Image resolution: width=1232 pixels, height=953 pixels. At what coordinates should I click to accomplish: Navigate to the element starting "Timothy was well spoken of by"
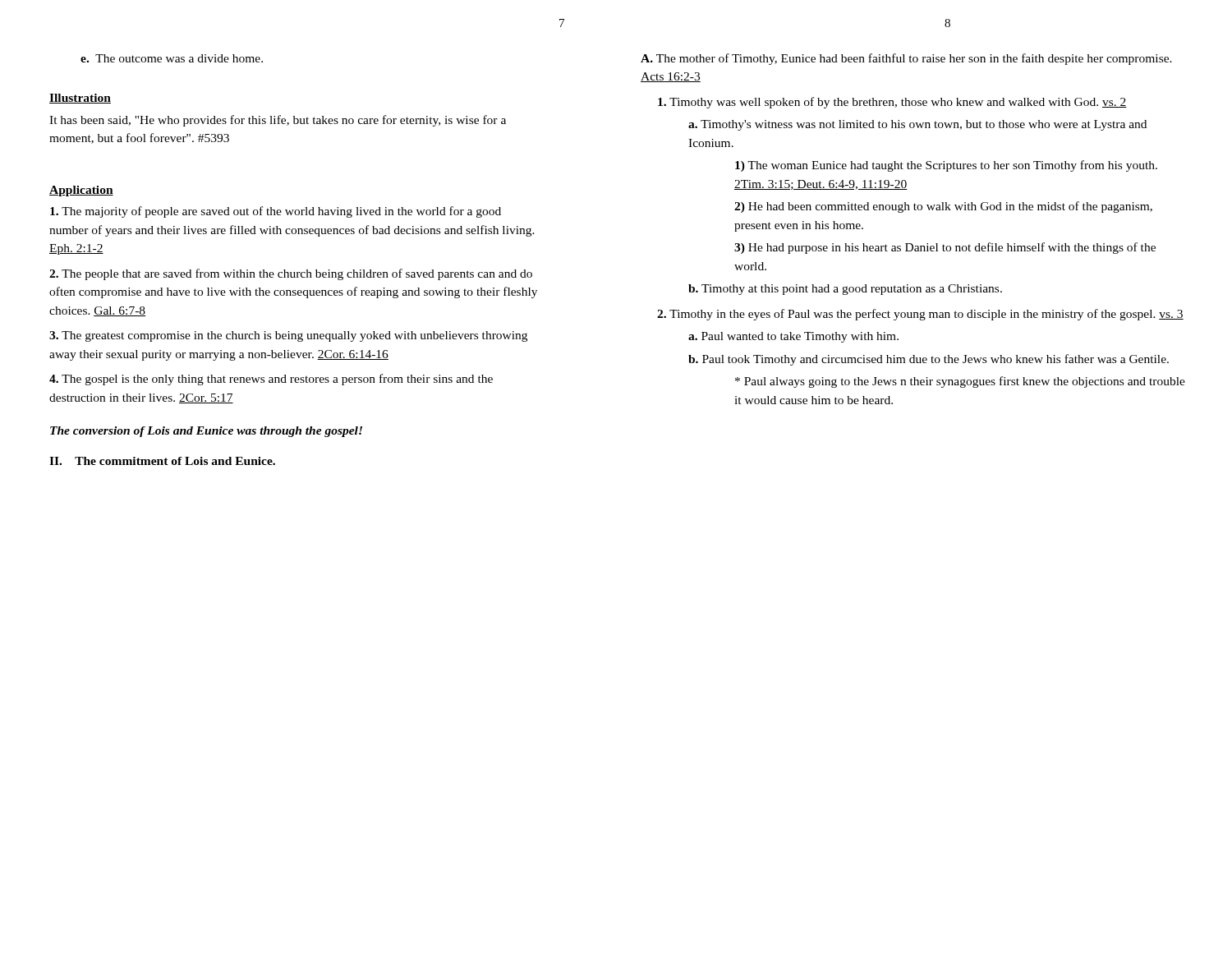tap(924, 196)
